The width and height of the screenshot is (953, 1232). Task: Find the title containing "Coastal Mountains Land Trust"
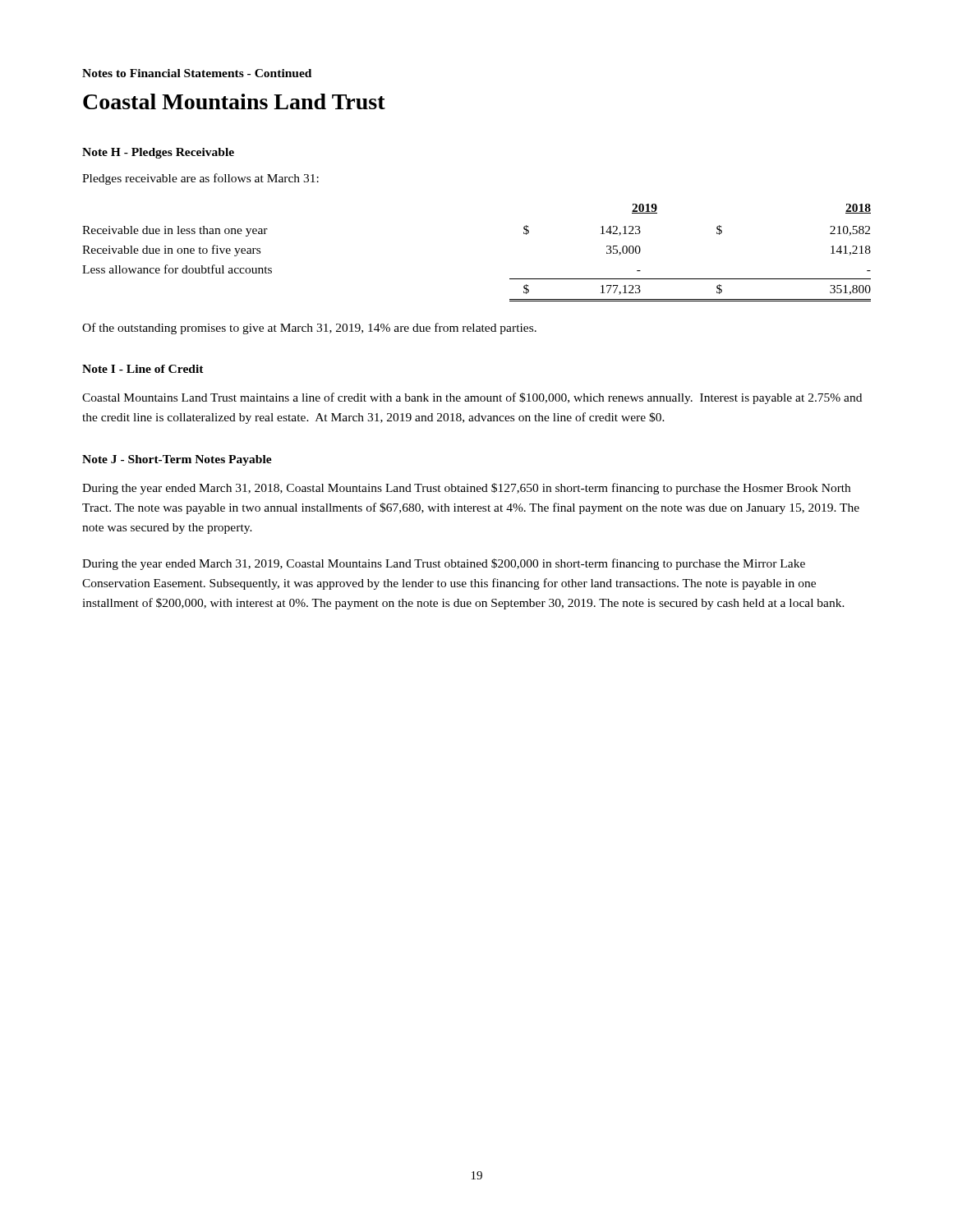click(x=234, y=101)
